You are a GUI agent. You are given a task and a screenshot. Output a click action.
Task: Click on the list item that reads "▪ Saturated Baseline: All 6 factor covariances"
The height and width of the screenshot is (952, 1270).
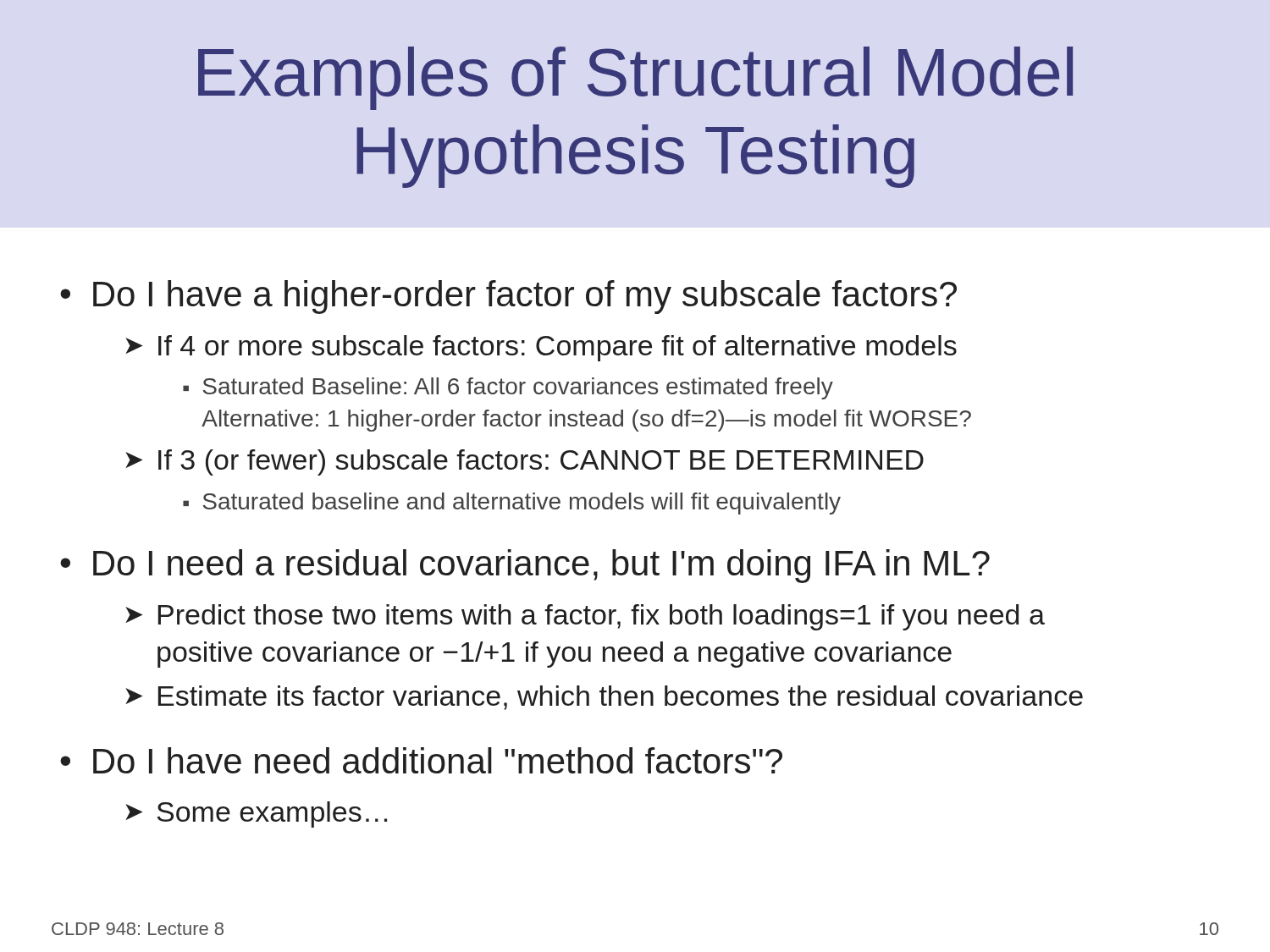tap(577, 402)
